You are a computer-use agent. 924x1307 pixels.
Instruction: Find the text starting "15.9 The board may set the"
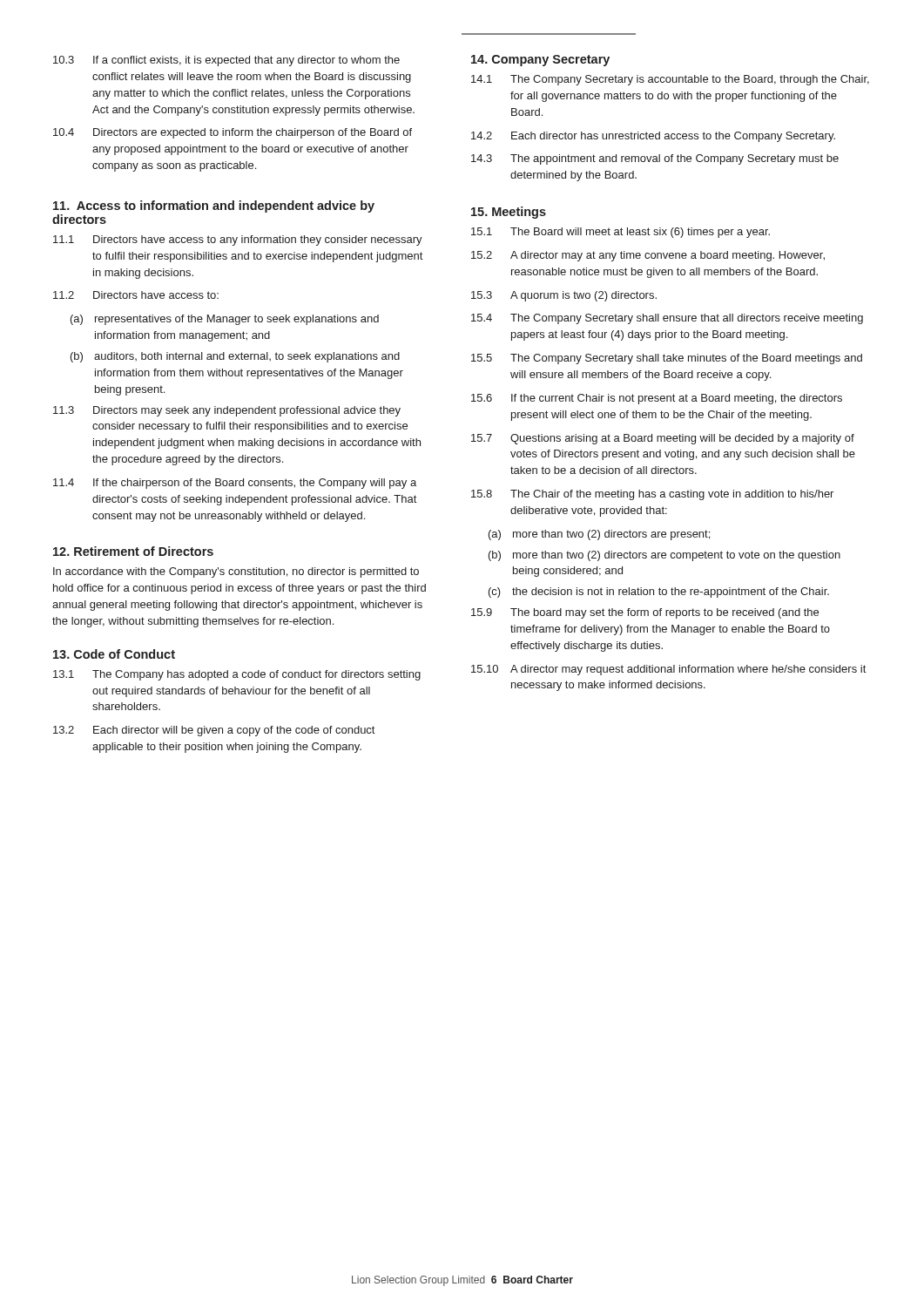(671, 629)
